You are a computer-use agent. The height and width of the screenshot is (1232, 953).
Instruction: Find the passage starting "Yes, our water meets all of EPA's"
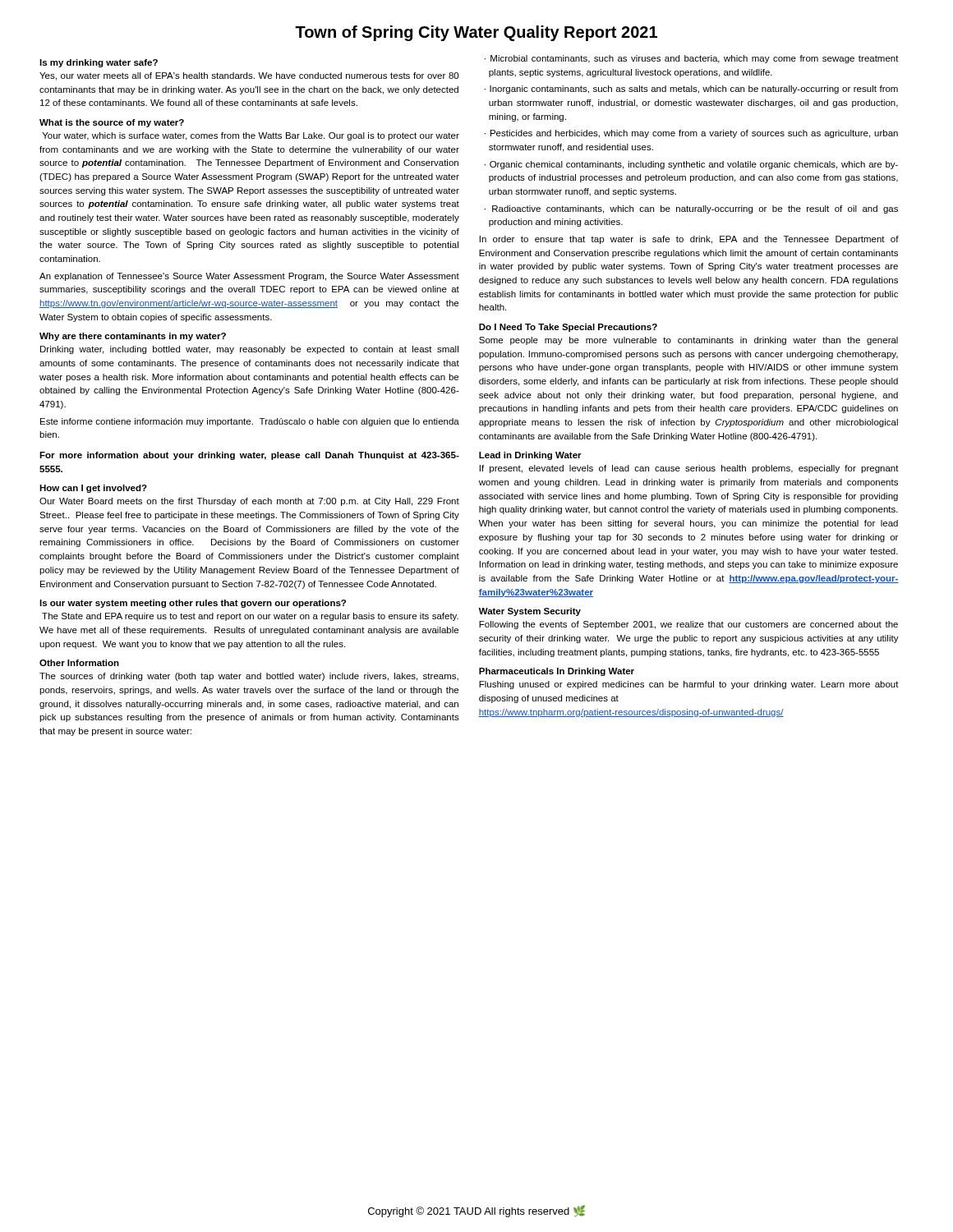(249, 89)
